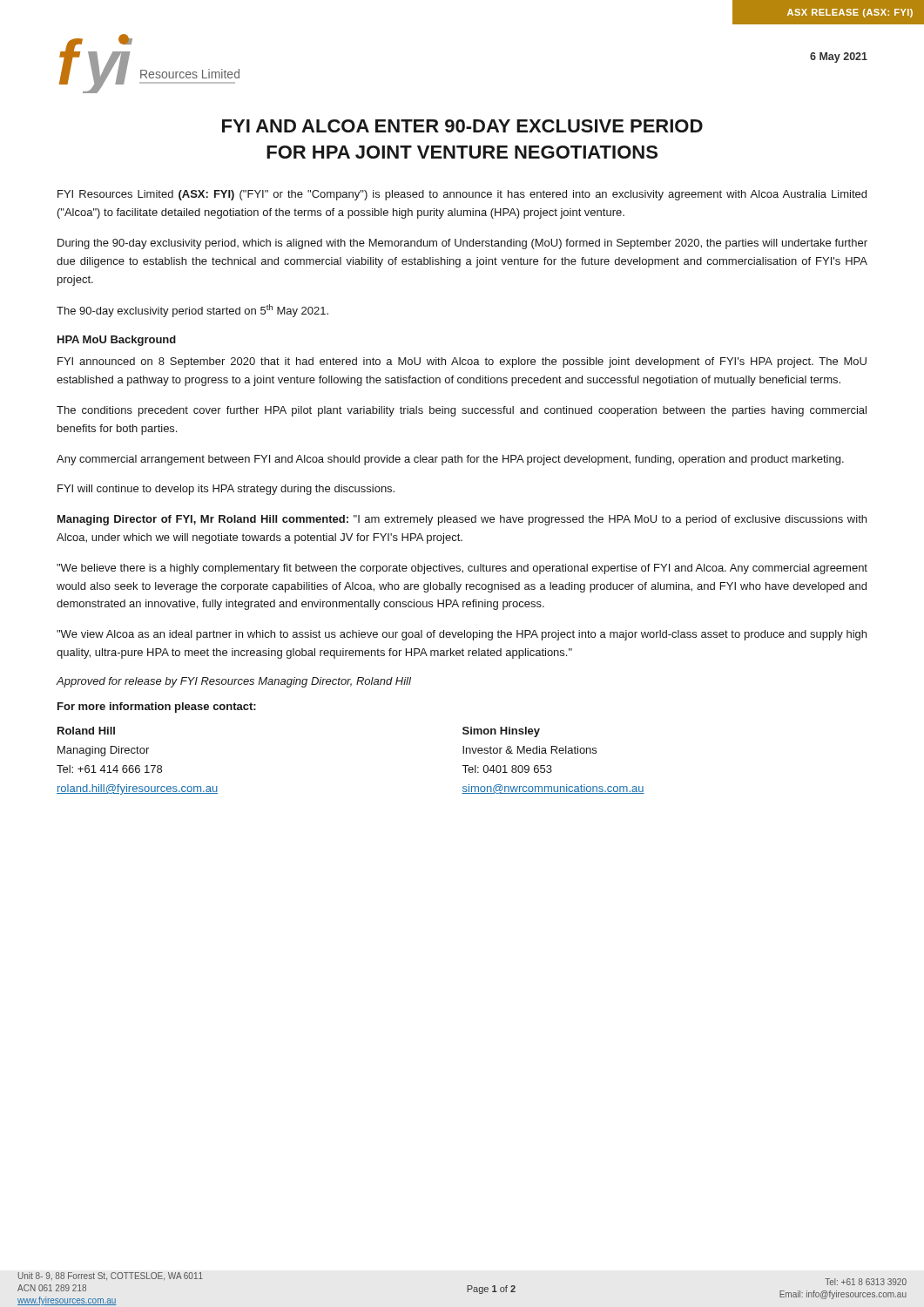
Task: Click on the text block containing "The conditions precedent cover further HPA pilot plant"
Action: click(462, 419)
